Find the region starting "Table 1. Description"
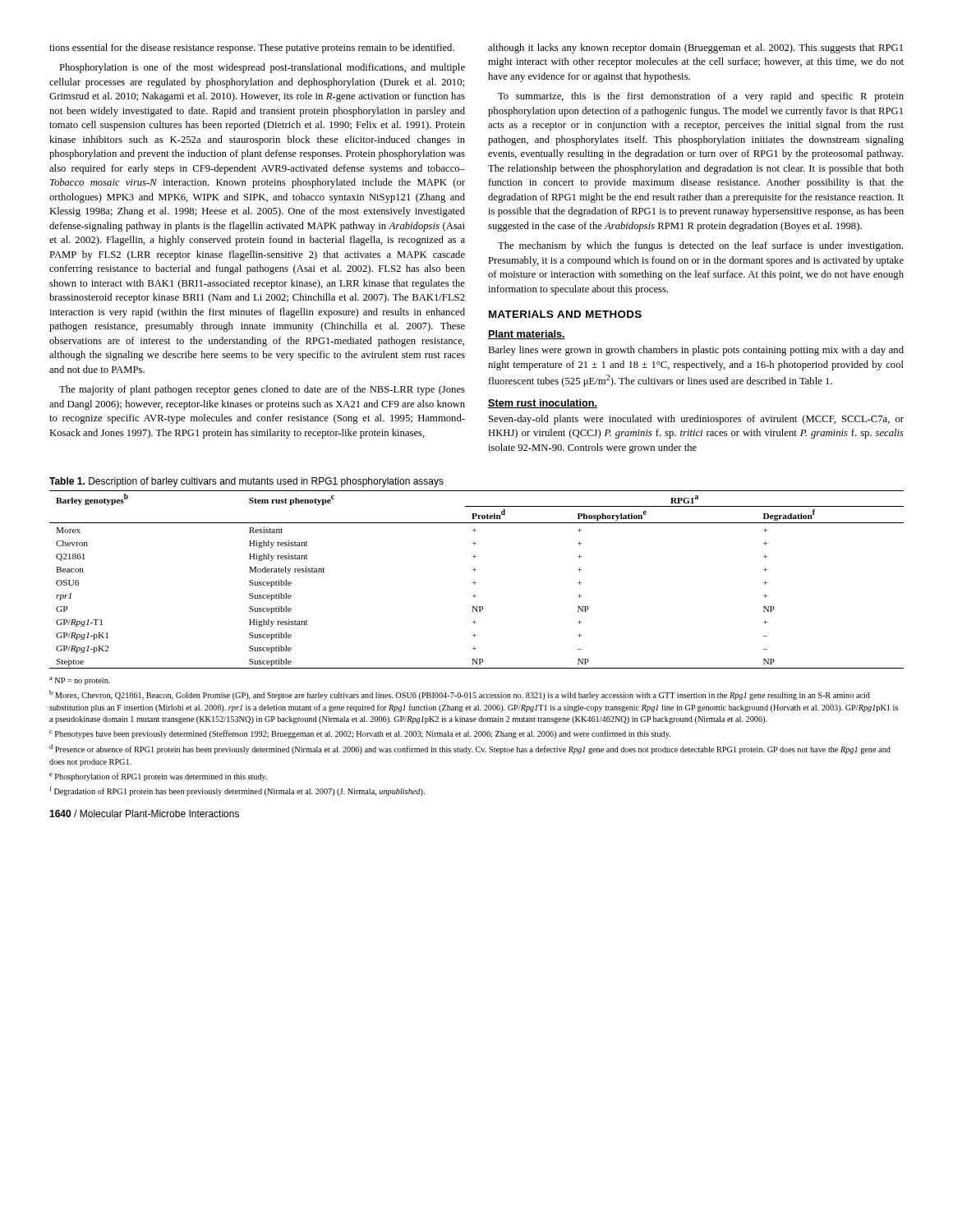The height and width of the screenshot is (1232, 953). [x=246, y=482]
